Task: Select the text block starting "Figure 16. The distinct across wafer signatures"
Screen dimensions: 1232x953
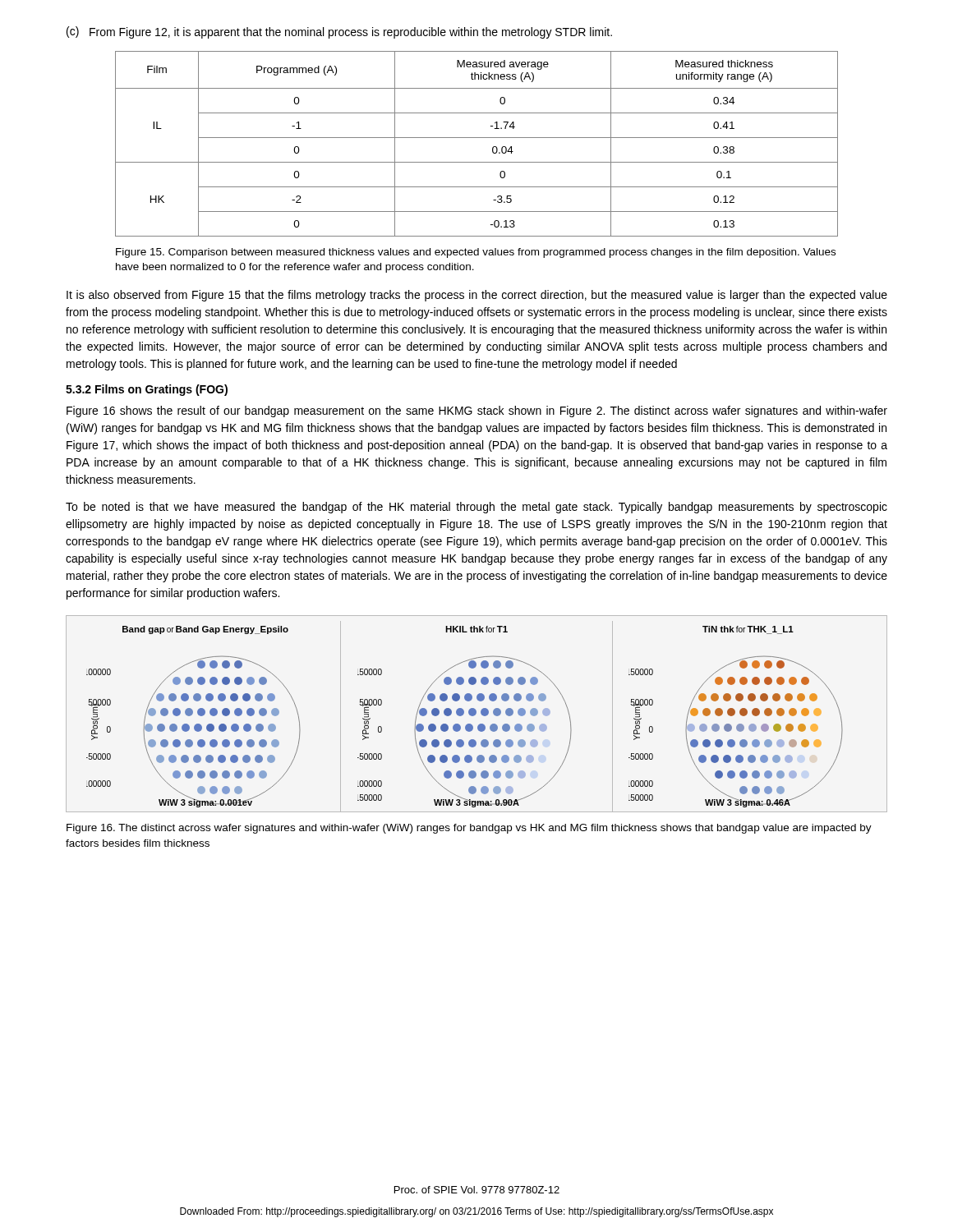Action: tap(468, 836)
